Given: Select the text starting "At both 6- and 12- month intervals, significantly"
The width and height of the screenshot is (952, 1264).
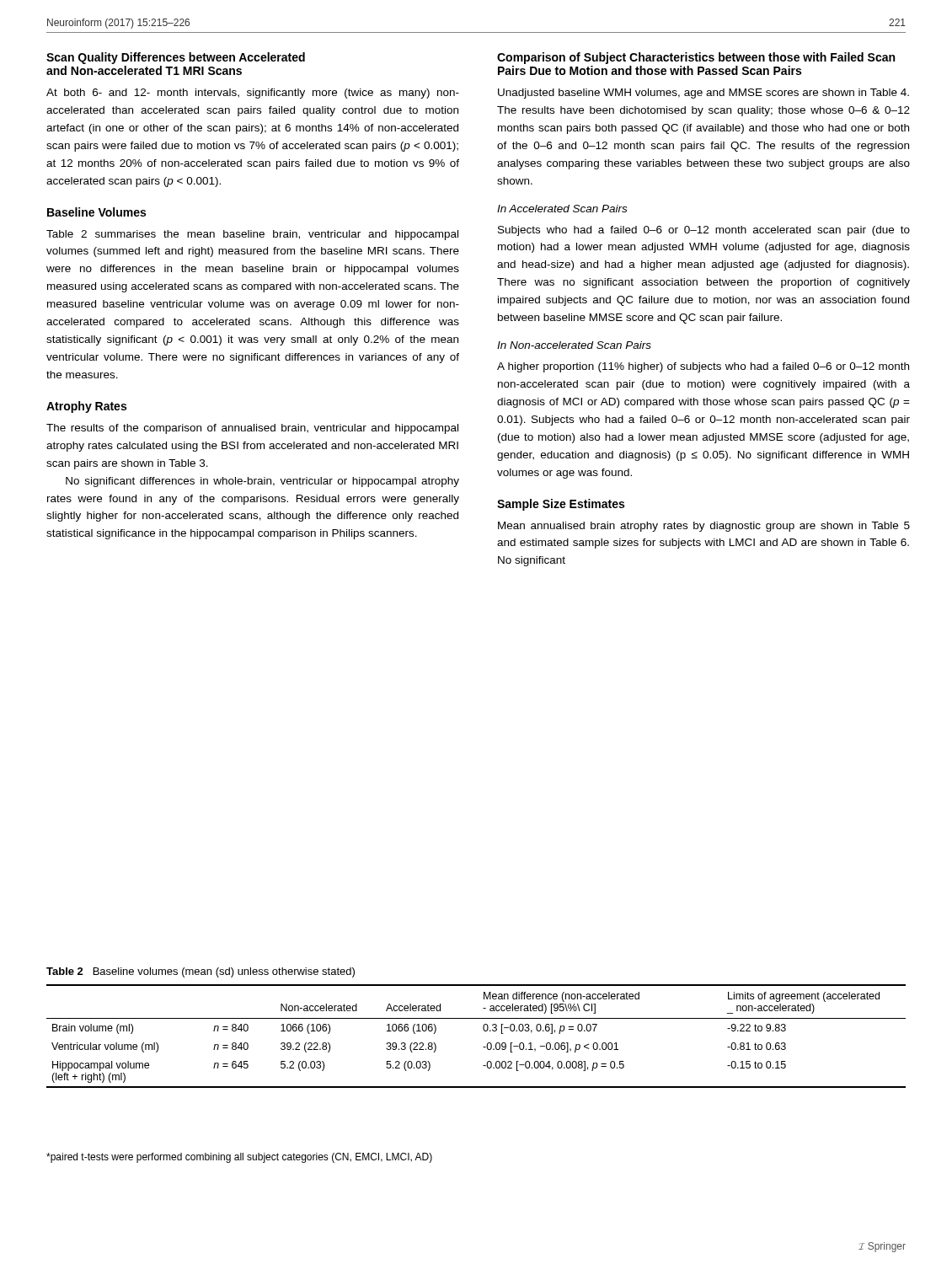Looking at the screenshot, I should (x=253, y=136).
